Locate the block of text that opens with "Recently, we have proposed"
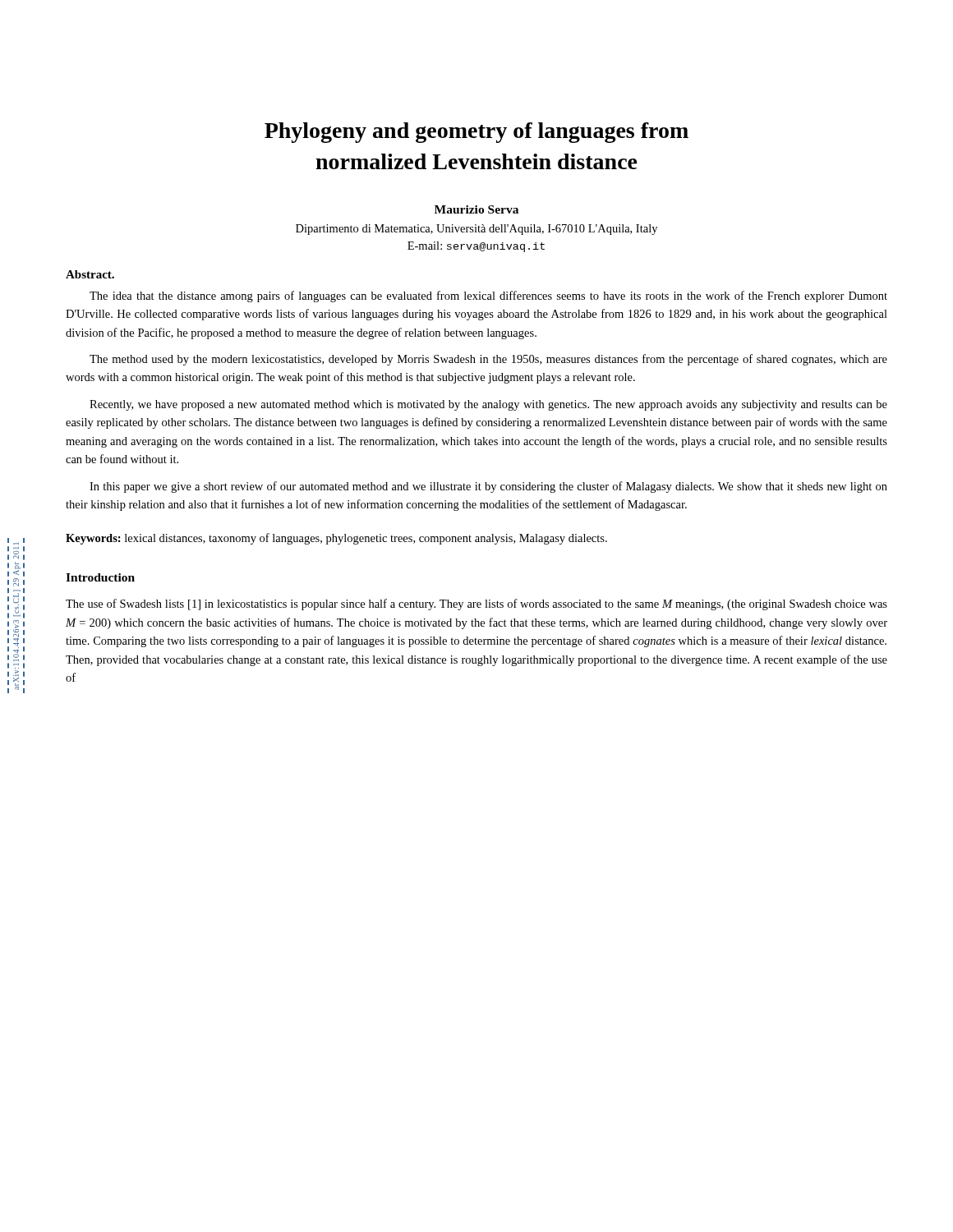953x1232 pixels. pos(476,432)
